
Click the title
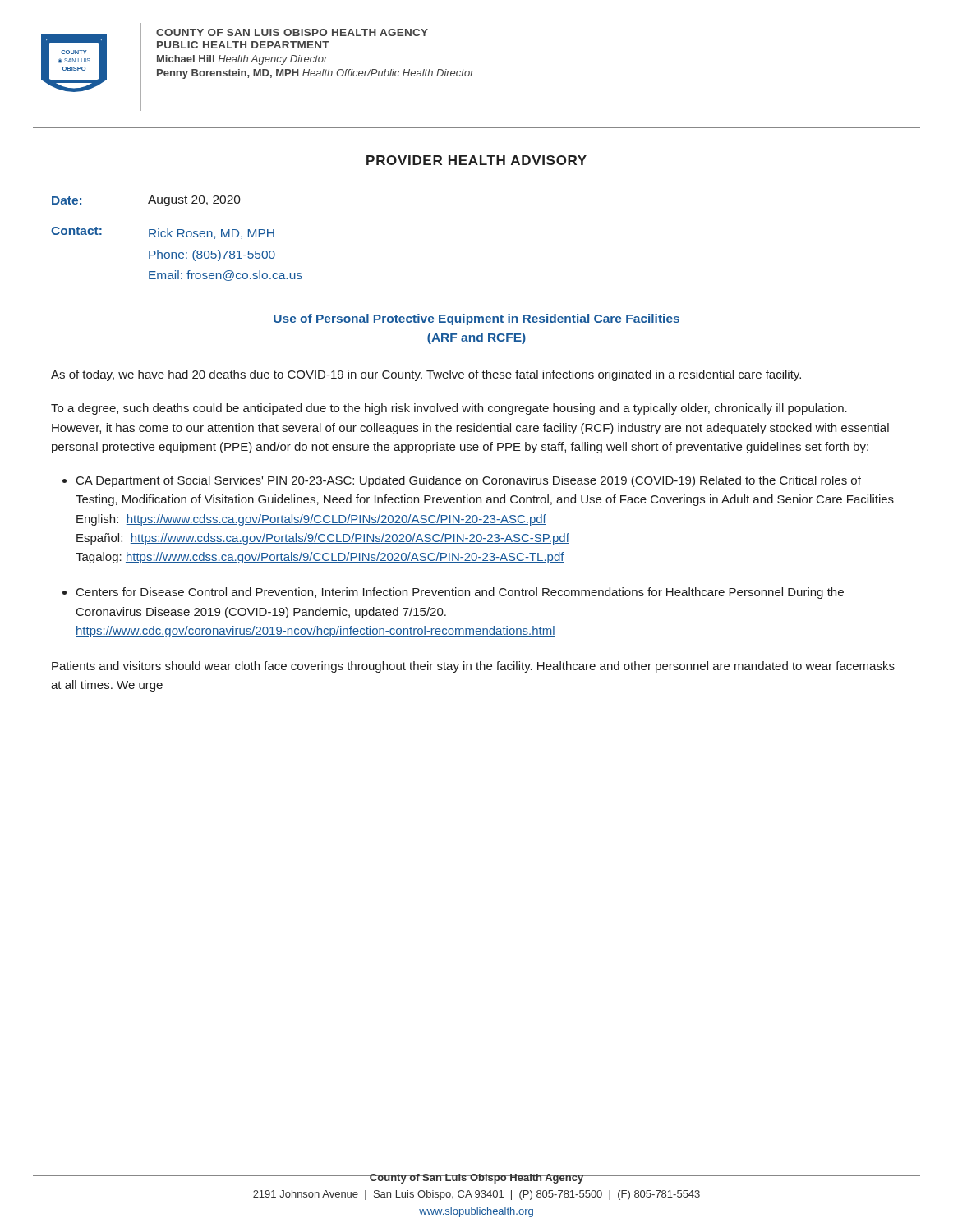[476, 161]
